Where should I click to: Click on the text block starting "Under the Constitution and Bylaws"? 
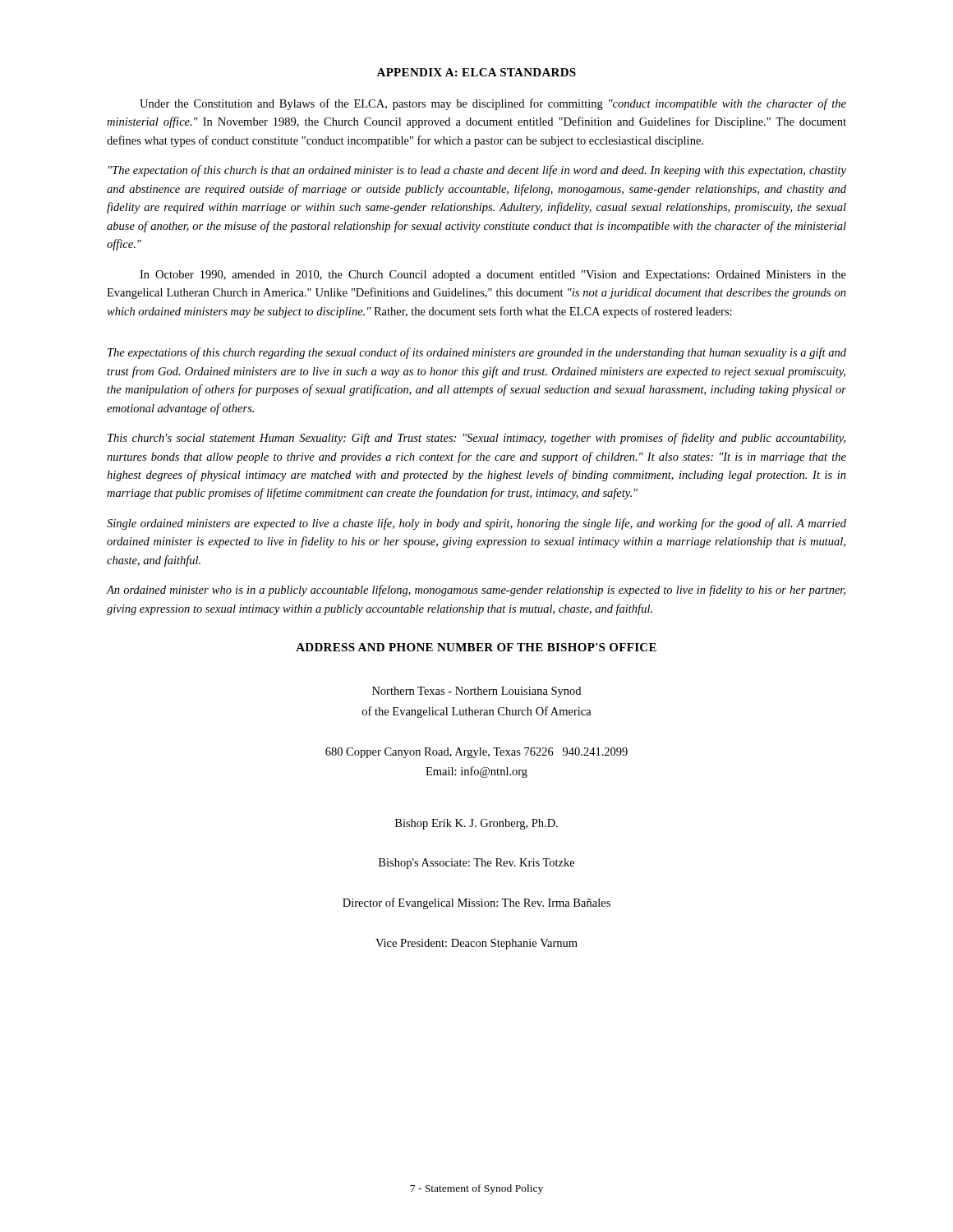click(476, 122)
